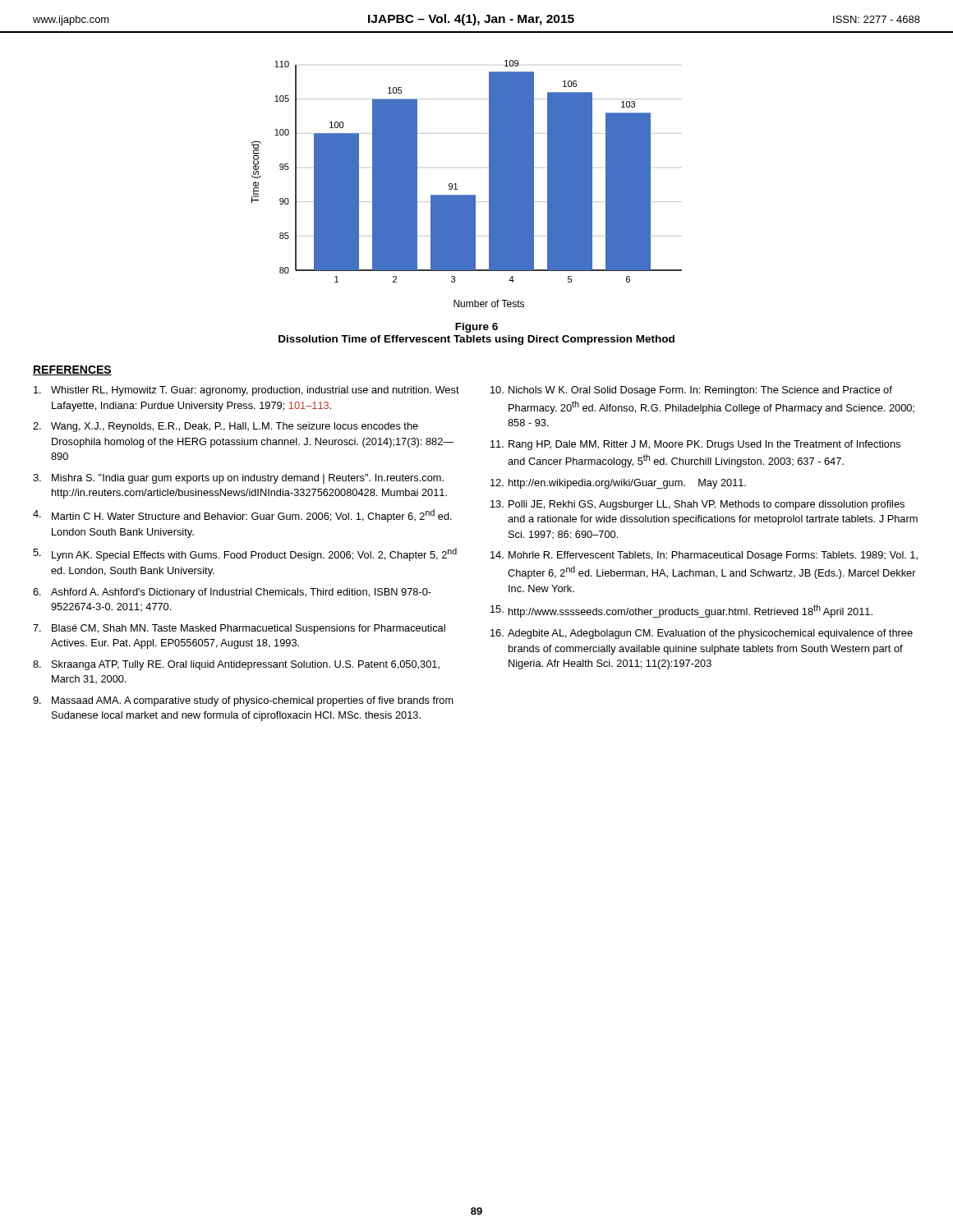This screenshot has height=1232, width=953.
Task: Click on the passage starting "16. Adegbite AL, Adegbolagun CM. Evaluation"
Action: coord(705,649)
